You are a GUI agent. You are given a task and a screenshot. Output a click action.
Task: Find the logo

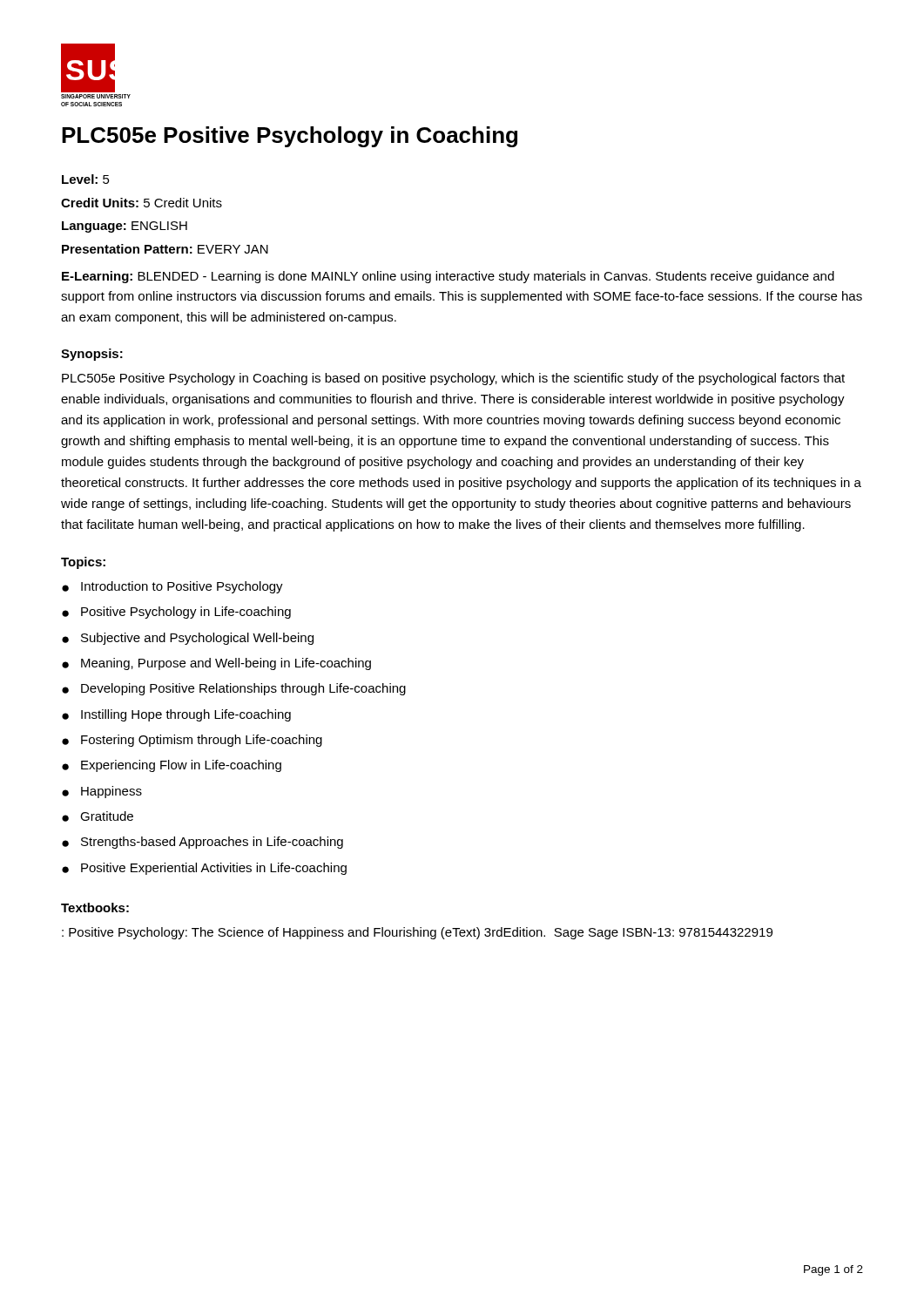tap(462, 75)
